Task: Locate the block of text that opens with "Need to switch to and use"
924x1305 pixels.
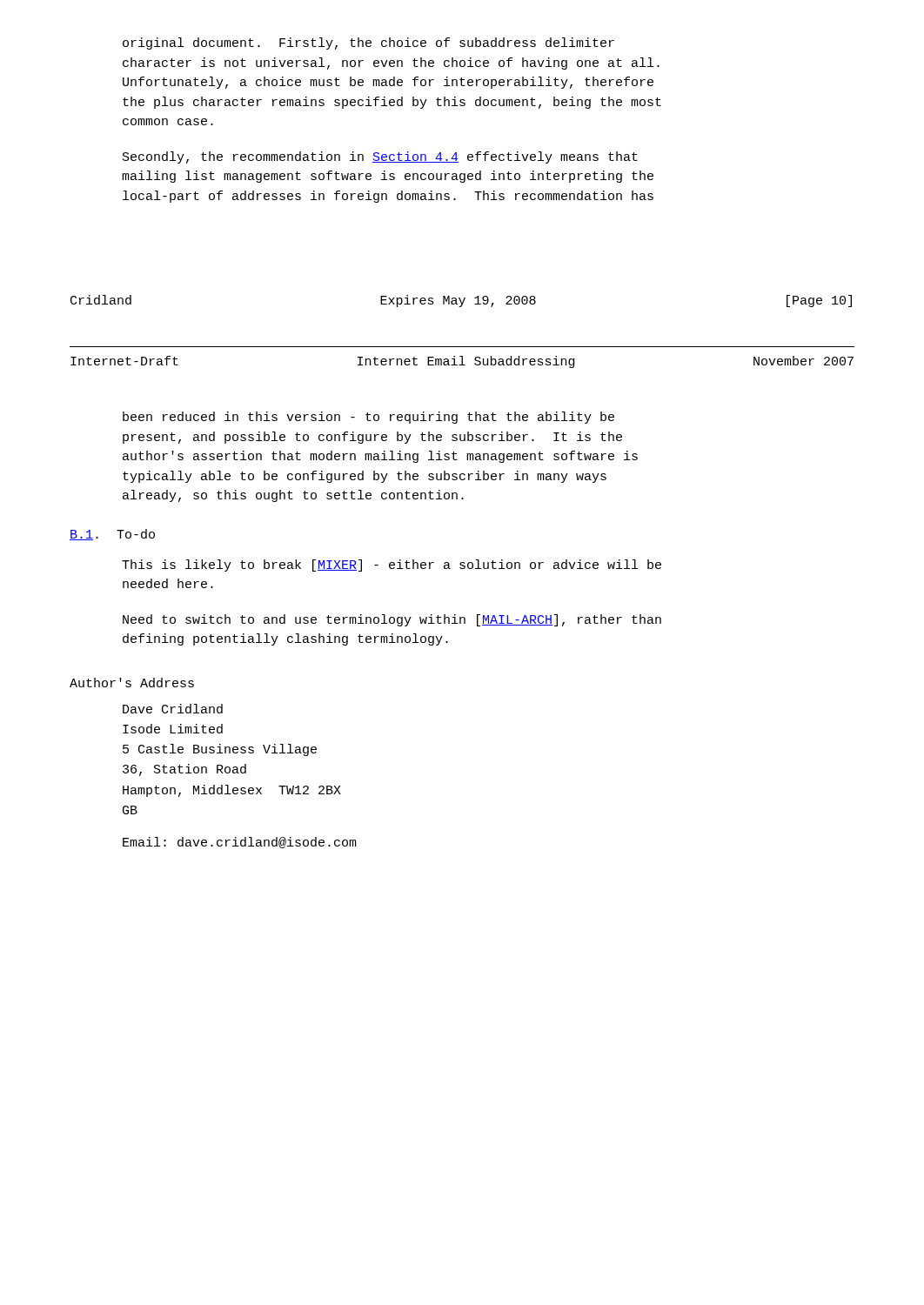Action: (392, 630)
